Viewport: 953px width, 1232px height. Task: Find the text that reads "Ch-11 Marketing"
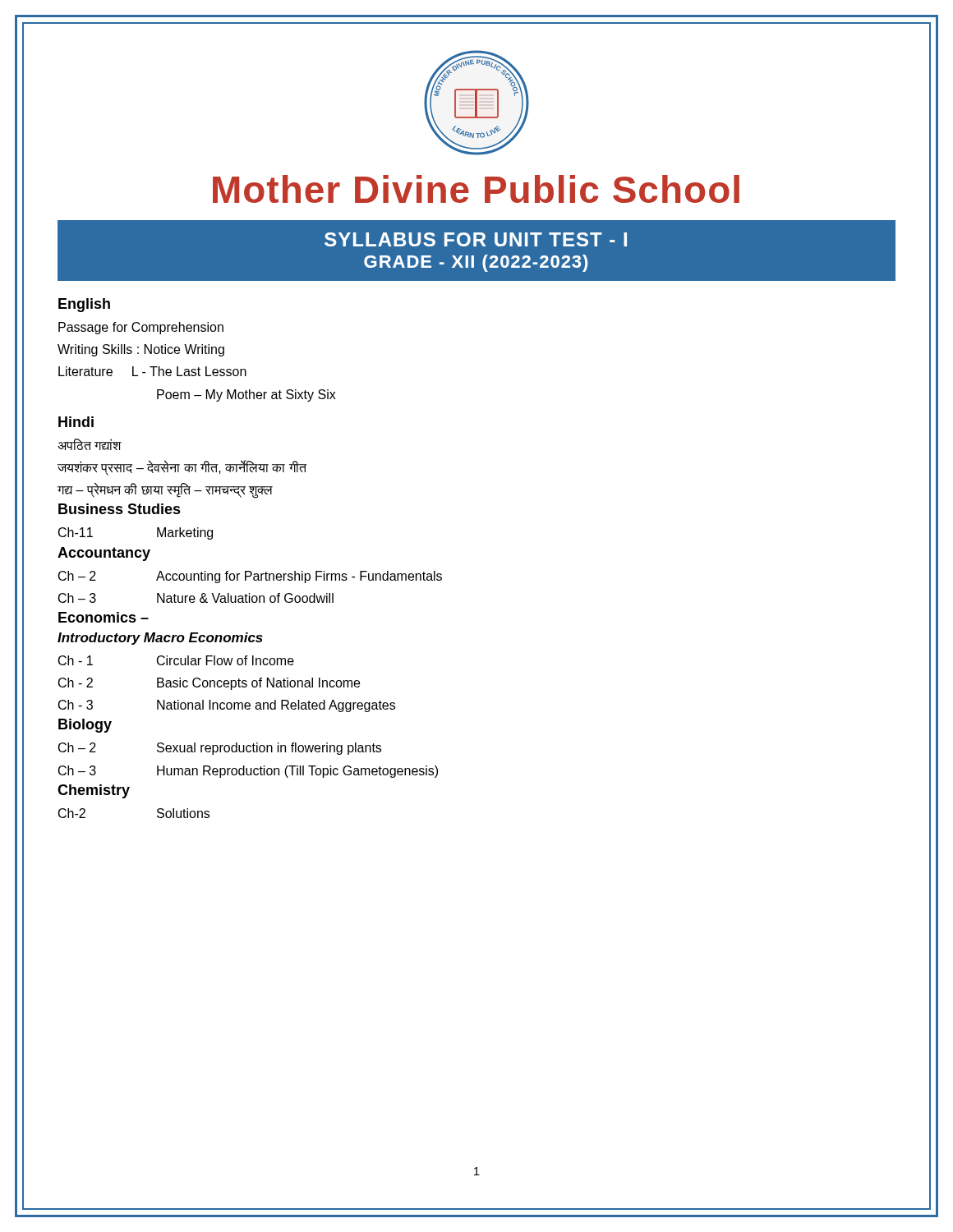point(69,532)
